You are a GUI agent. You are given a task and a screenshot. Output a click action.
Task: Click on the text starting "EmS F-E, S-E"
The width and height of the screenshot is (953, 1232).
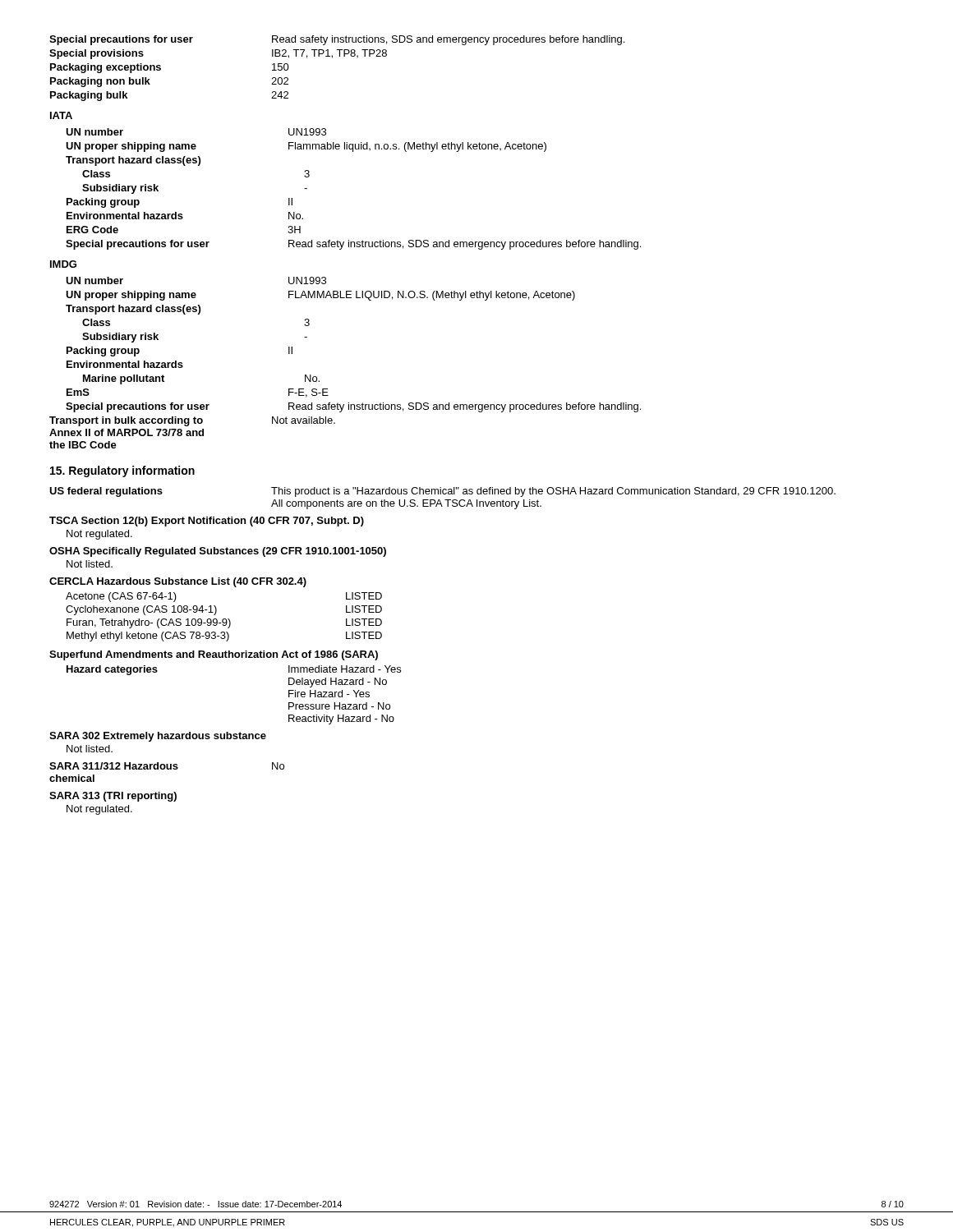point(78,393)
